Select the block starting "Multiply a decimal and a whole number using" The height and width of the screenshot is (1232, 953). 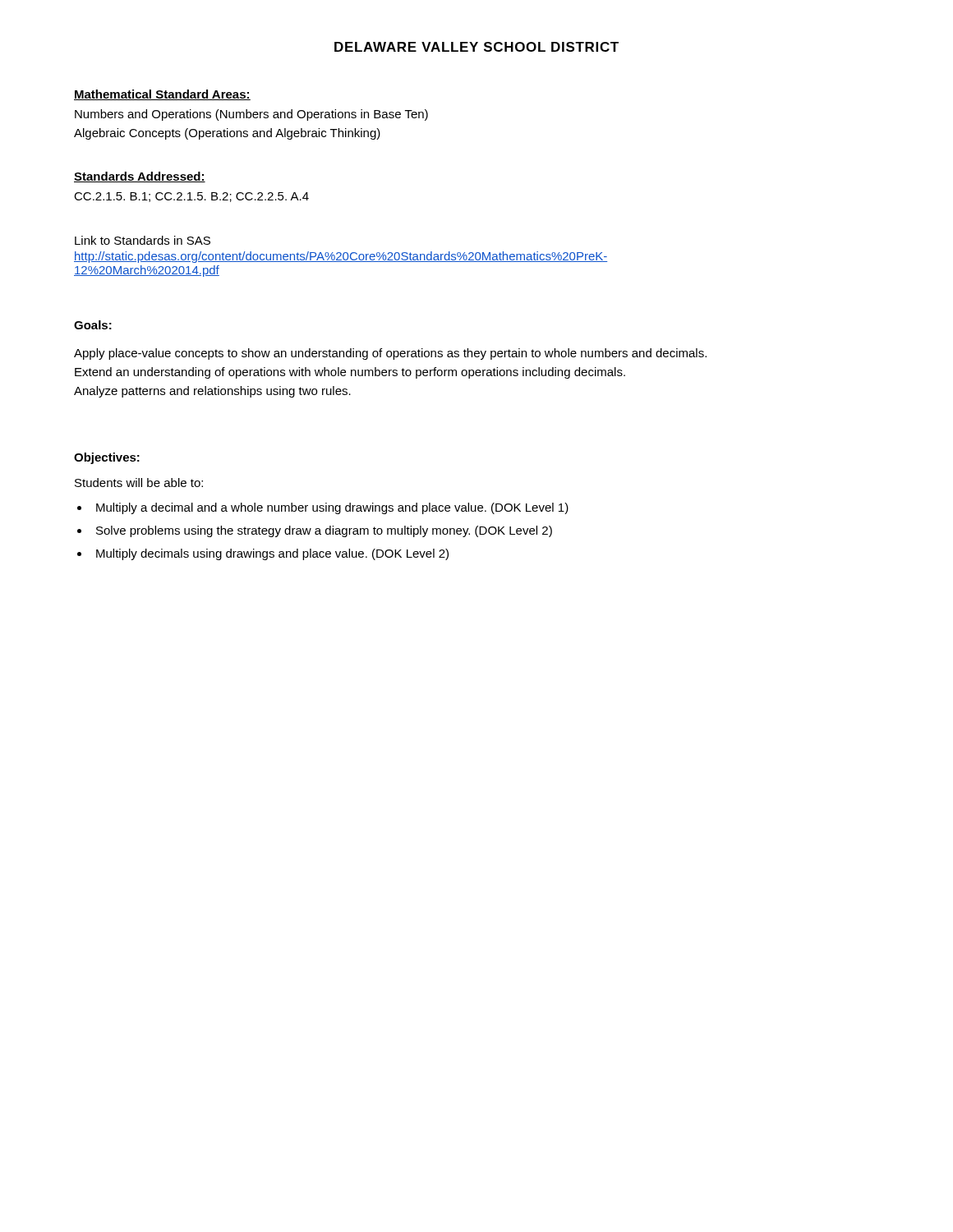click(x=332, y=507)
